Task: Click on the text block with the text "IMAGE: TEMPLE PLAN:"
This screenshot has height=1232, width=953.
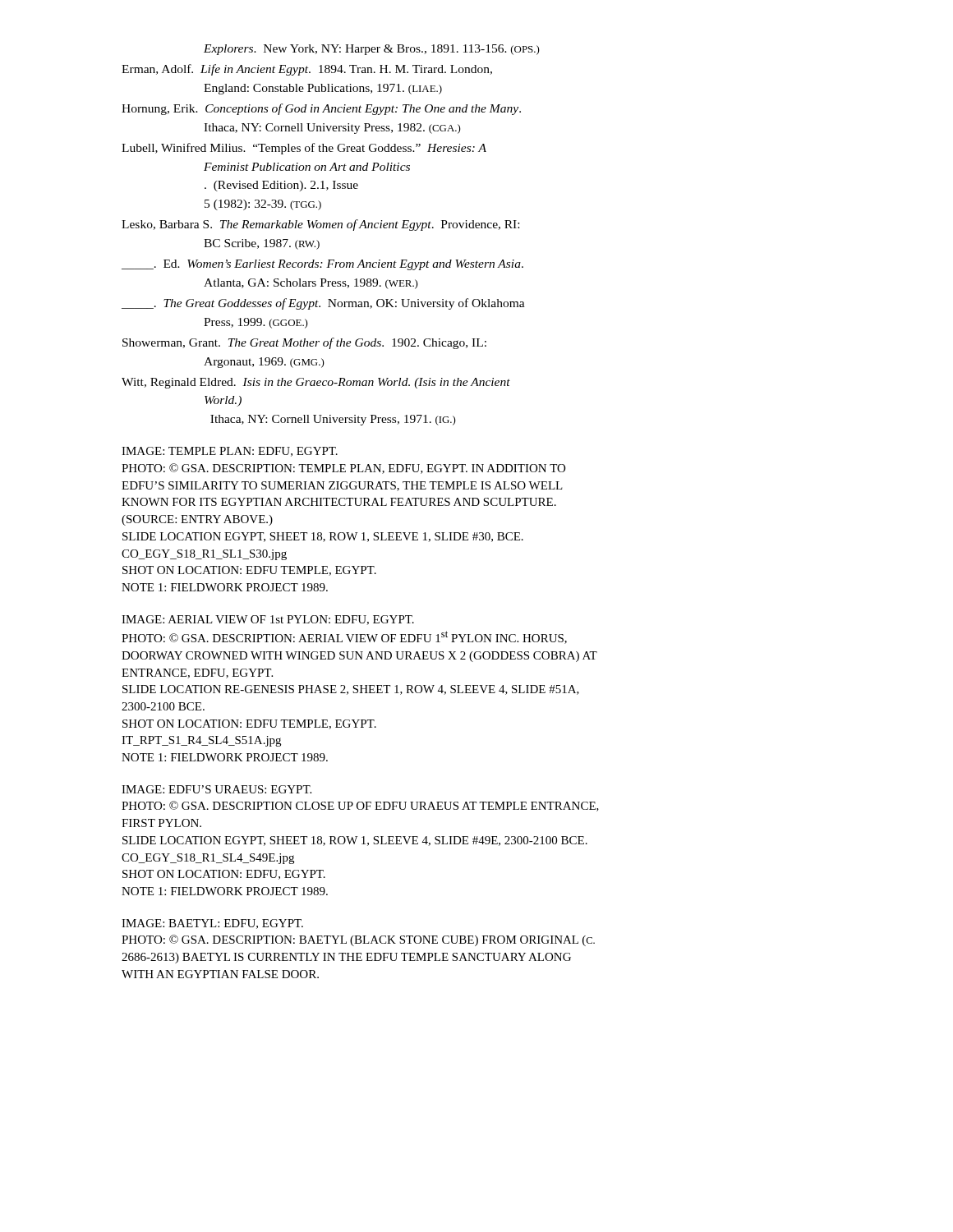Action: (230, 452)
